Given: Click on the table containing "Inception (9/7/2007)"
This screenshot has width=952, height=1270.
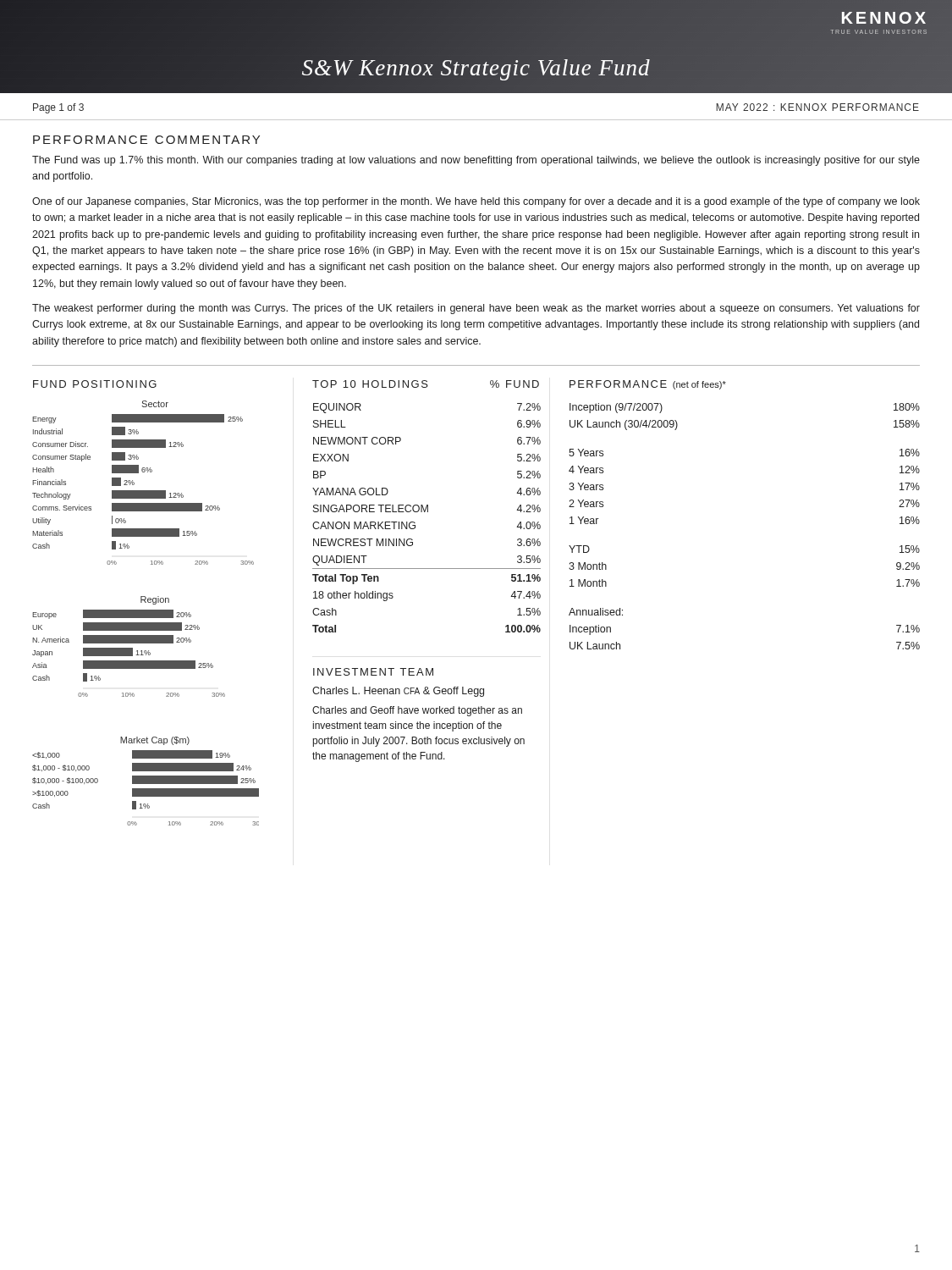Looking at the screenshot, I should (744, 527).
